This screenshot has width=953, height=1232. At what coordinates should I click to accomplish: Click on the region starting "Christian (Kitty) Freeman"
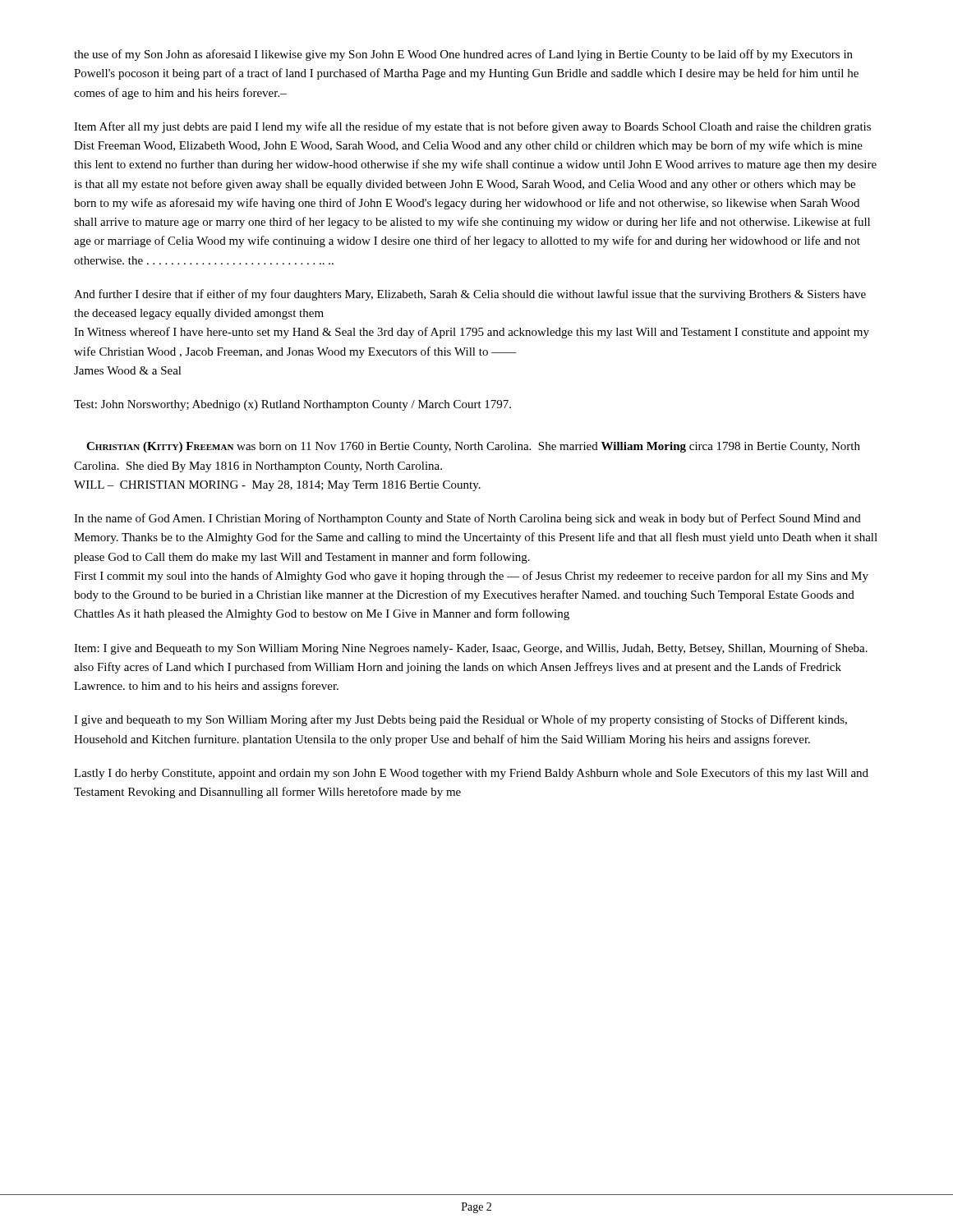[x=473, y=447]
